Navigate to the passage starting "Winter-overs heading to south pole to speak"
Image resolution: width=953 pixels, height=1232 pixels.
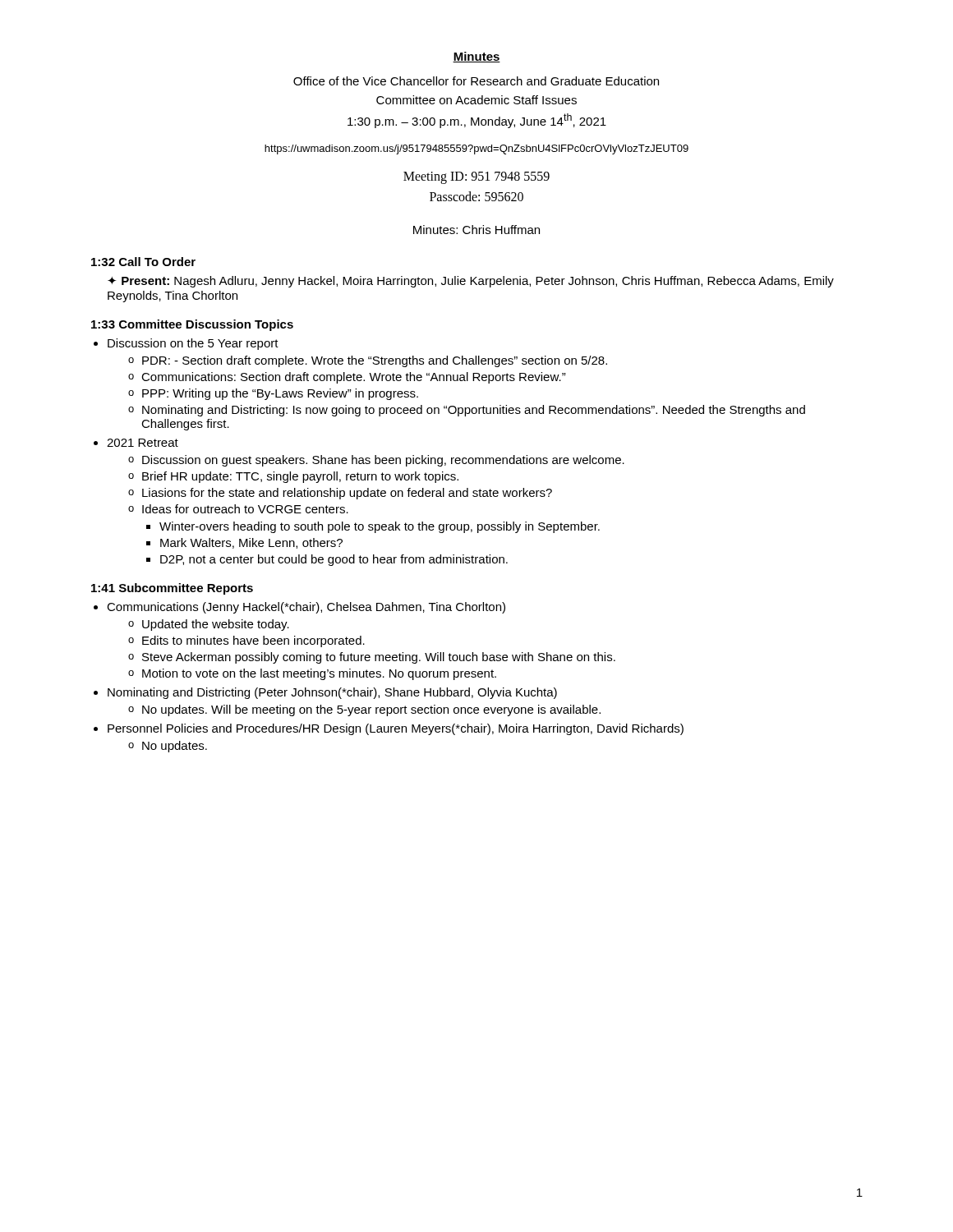[x=380, y=526]
